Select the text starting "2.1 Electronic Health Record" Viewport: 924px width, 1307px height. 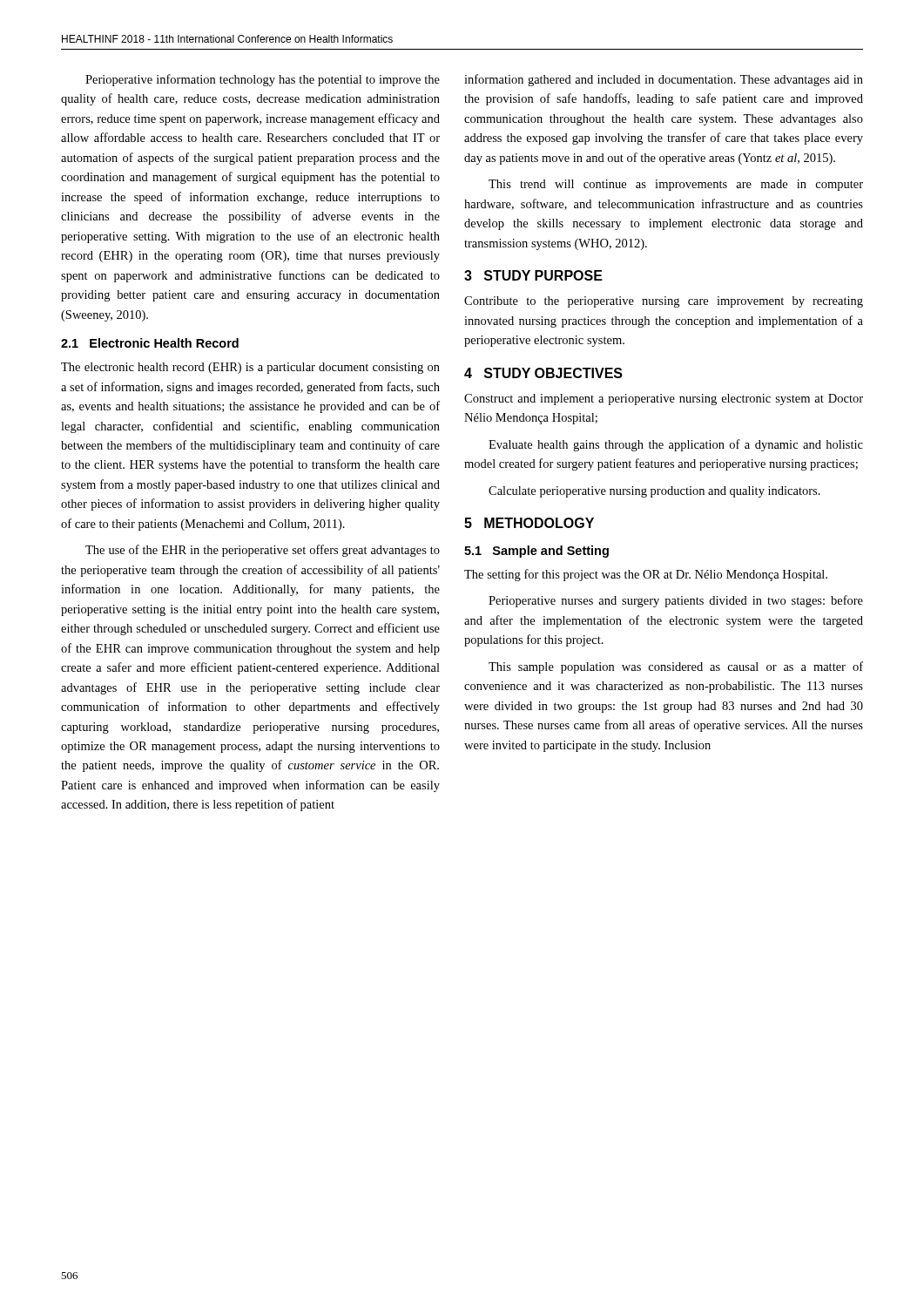coord(150,343)
